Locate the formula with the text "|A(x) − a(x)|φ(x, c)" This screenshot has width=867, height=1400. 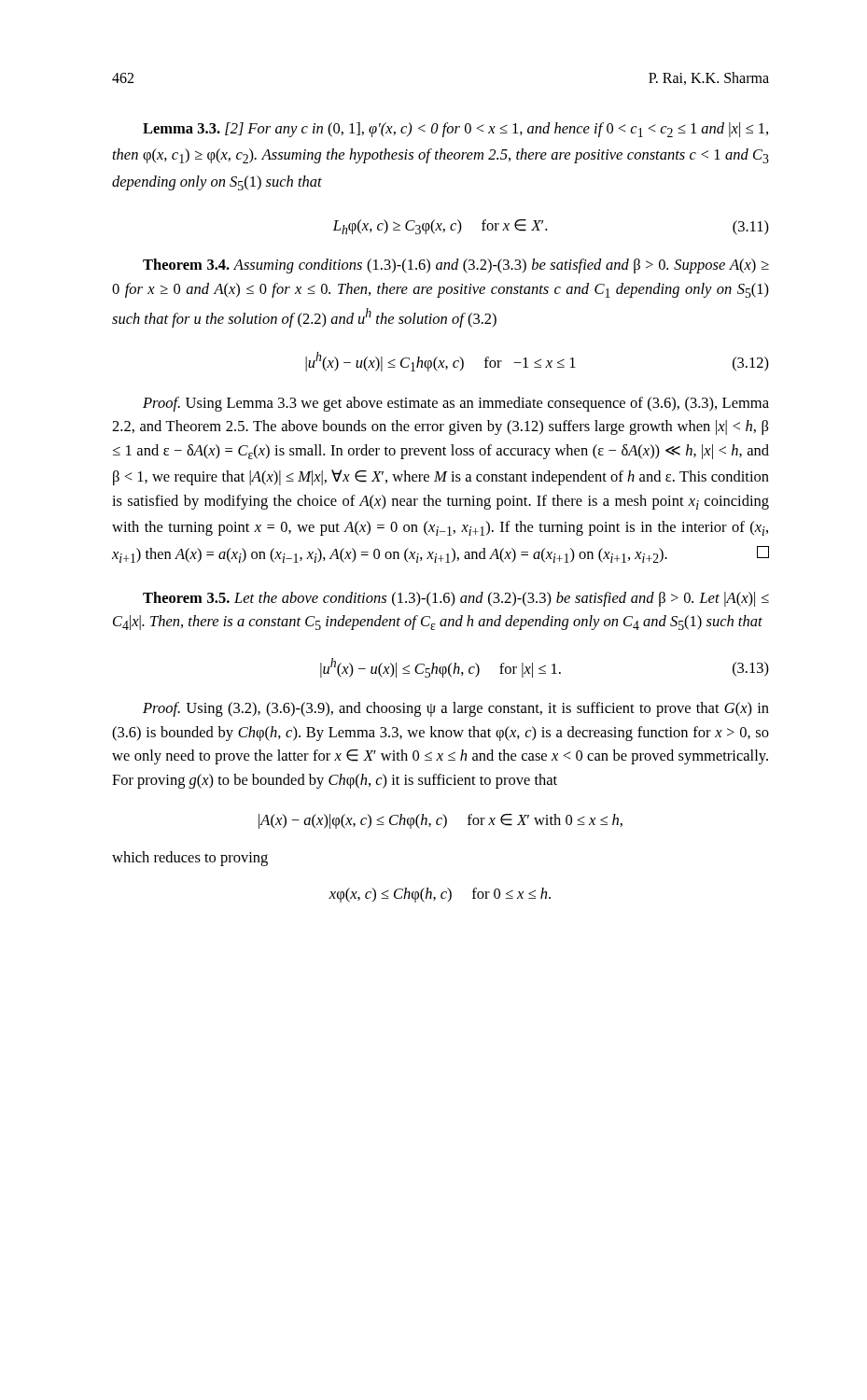[x=440, y=820]
